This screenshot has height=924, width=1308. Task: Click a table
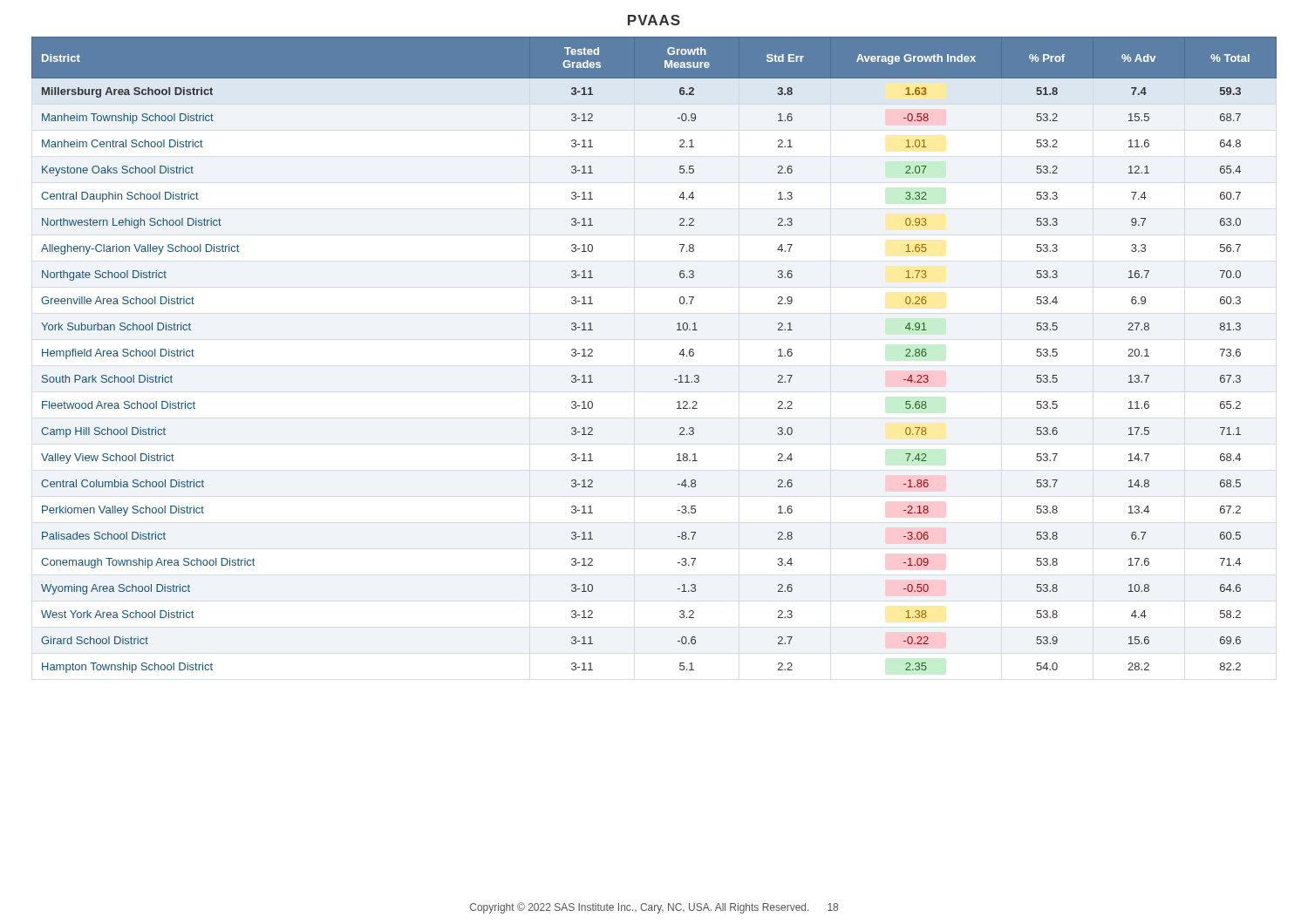654,358
